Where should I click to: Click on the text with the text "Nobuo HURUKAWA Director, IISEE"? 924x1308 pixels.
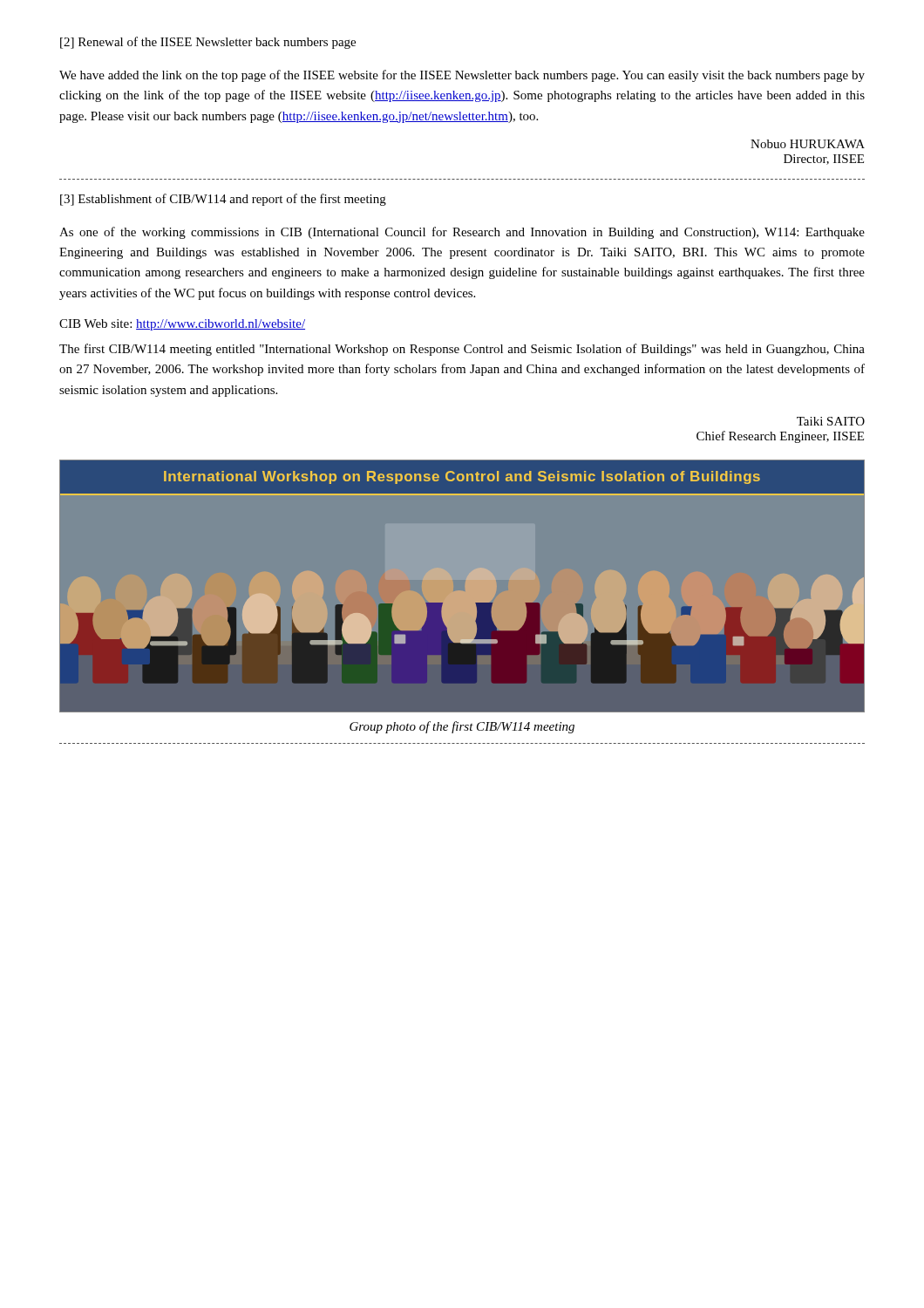[x=808, y=151]
